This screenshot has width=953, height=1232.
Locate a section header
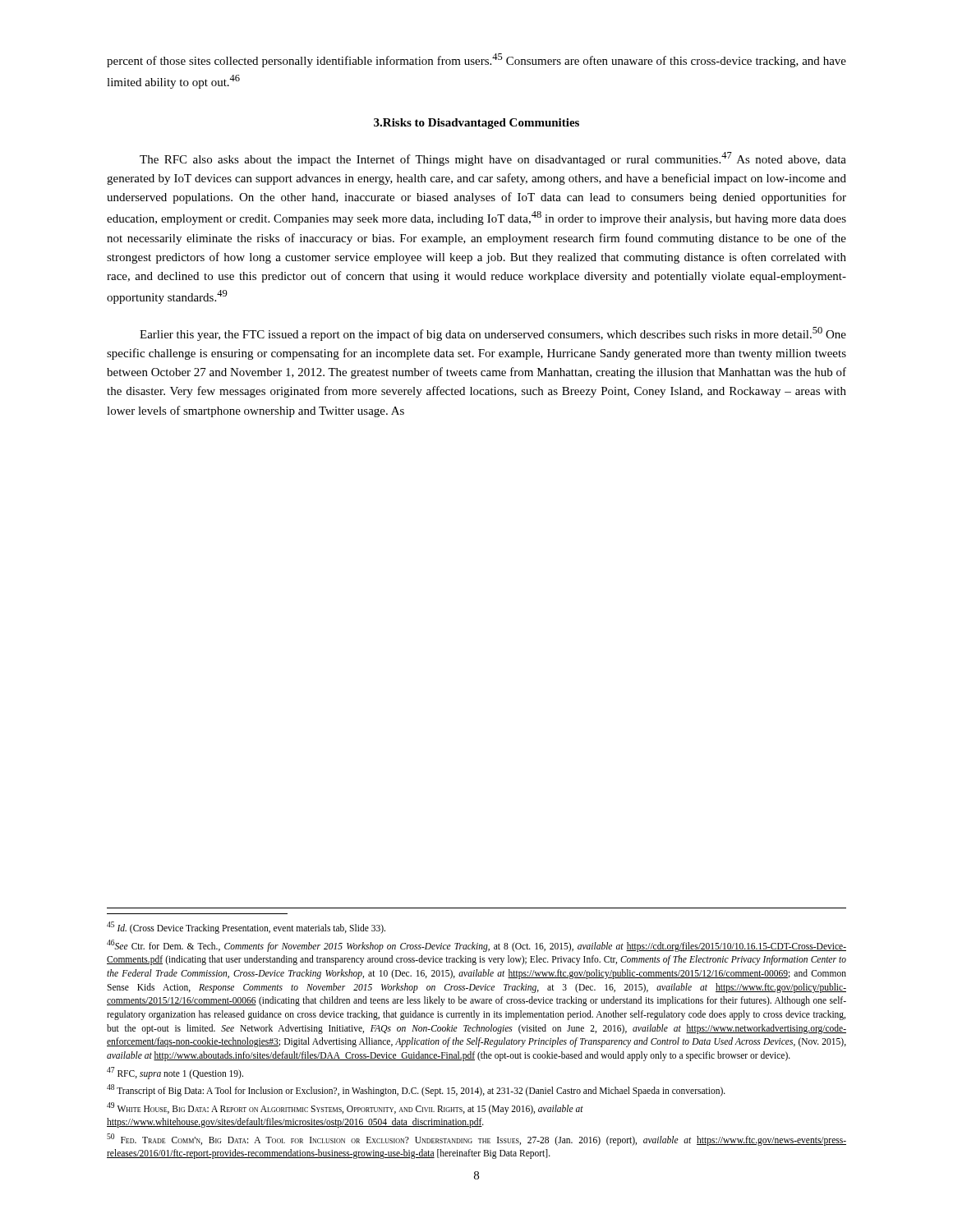point(476,122)
